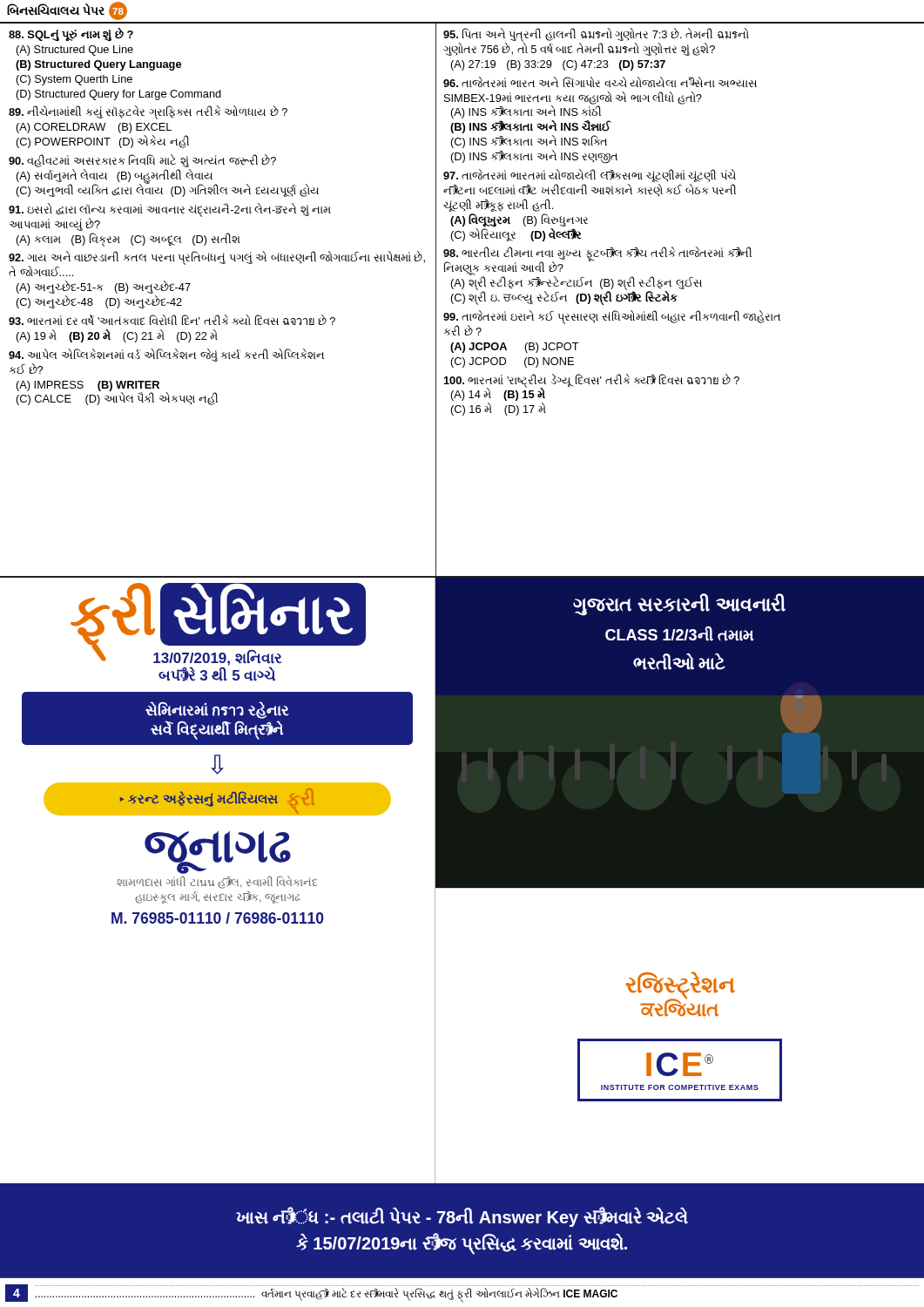
Task: Locate the region starting "ખાસ નೋંધ :- તલાટી પેપર - 78ની"
Action: pyautogui.click(x=462, y=1230)
